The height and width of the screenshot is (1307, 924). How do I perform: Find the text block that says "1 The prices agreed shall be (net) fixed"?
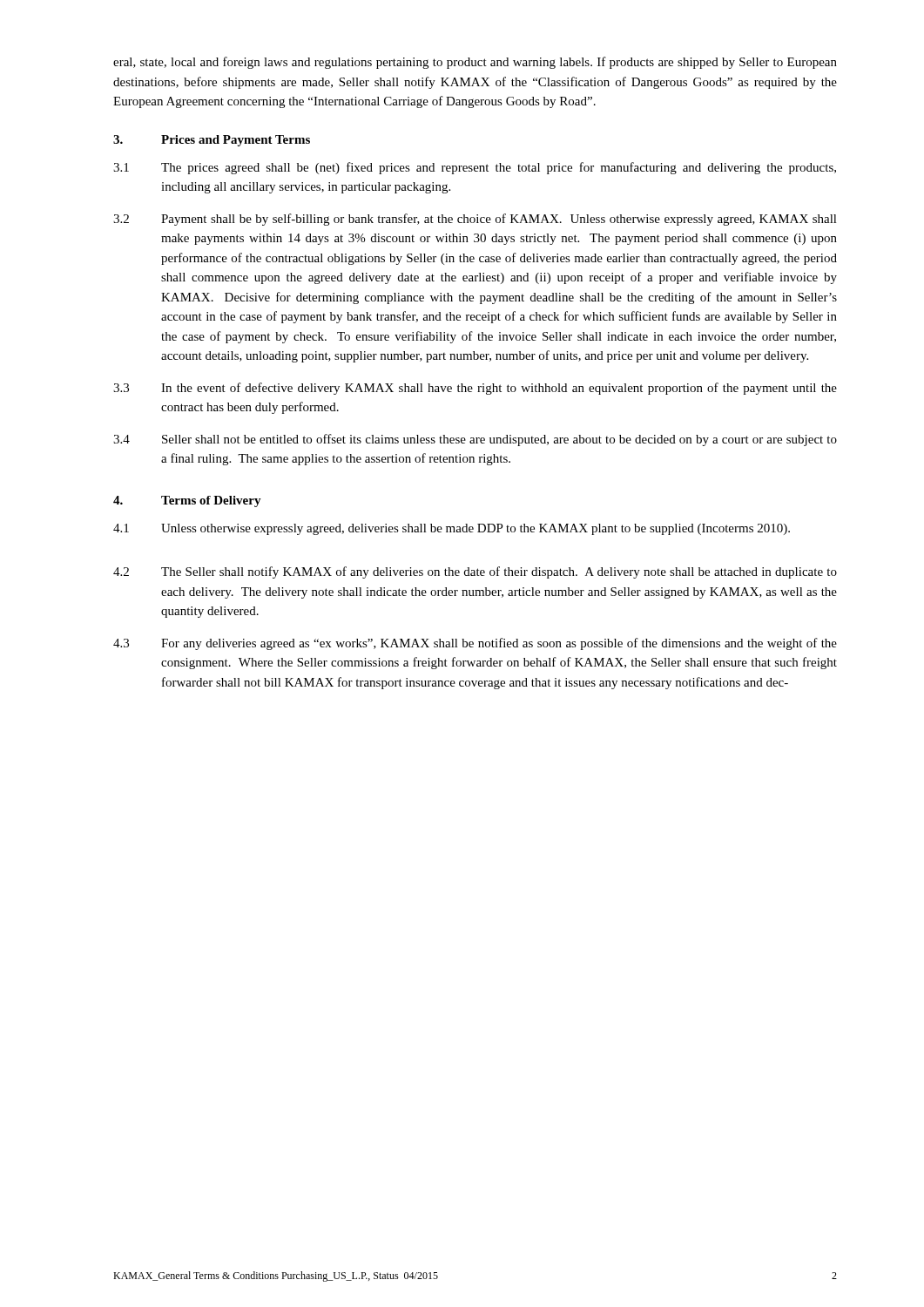tap(475, 177)
